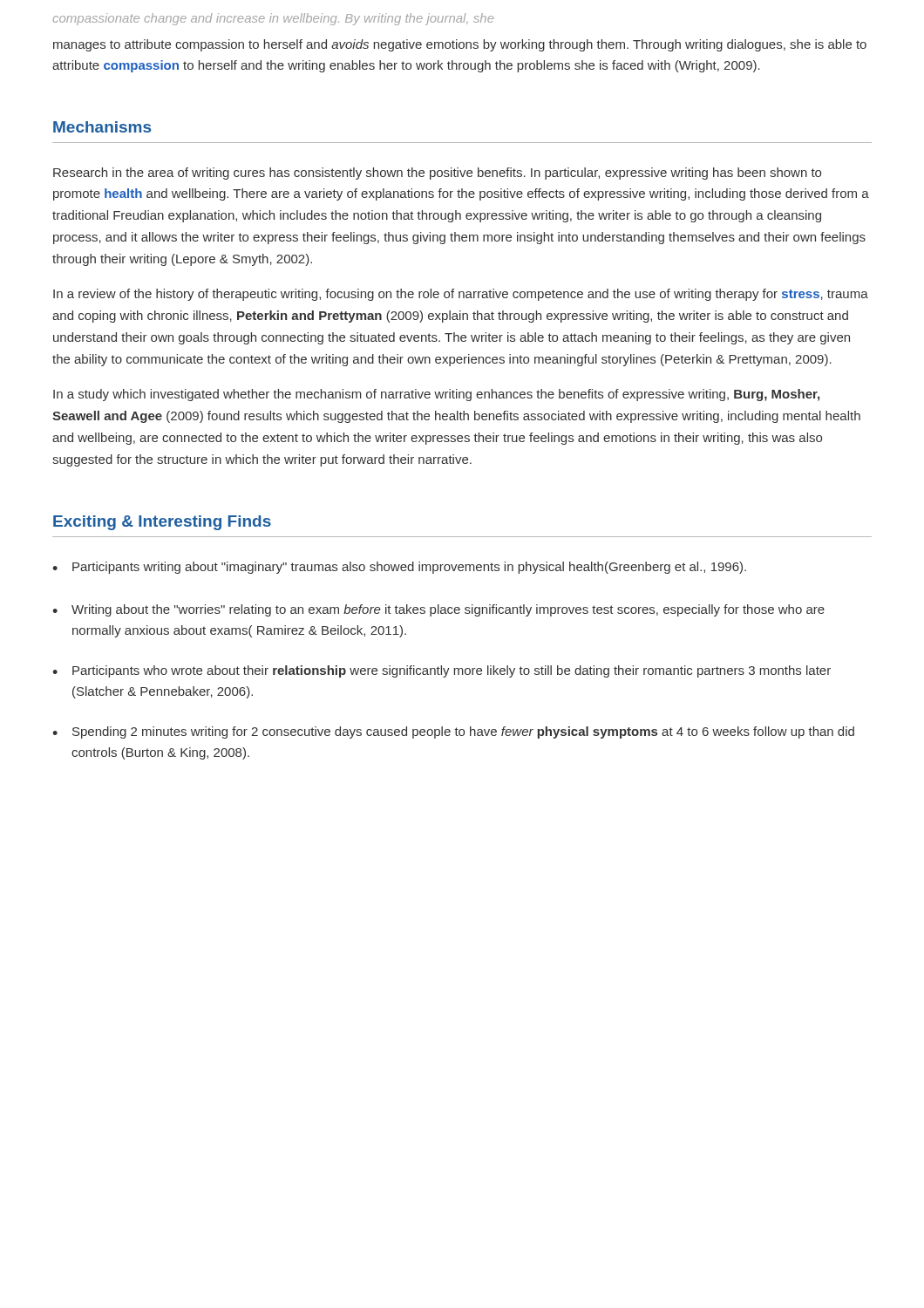Viewport: 924px width, 1308px height.
Task: Select the element starting "manages to attribute compassion to herself and avoids"
Action: coord(460,54)
